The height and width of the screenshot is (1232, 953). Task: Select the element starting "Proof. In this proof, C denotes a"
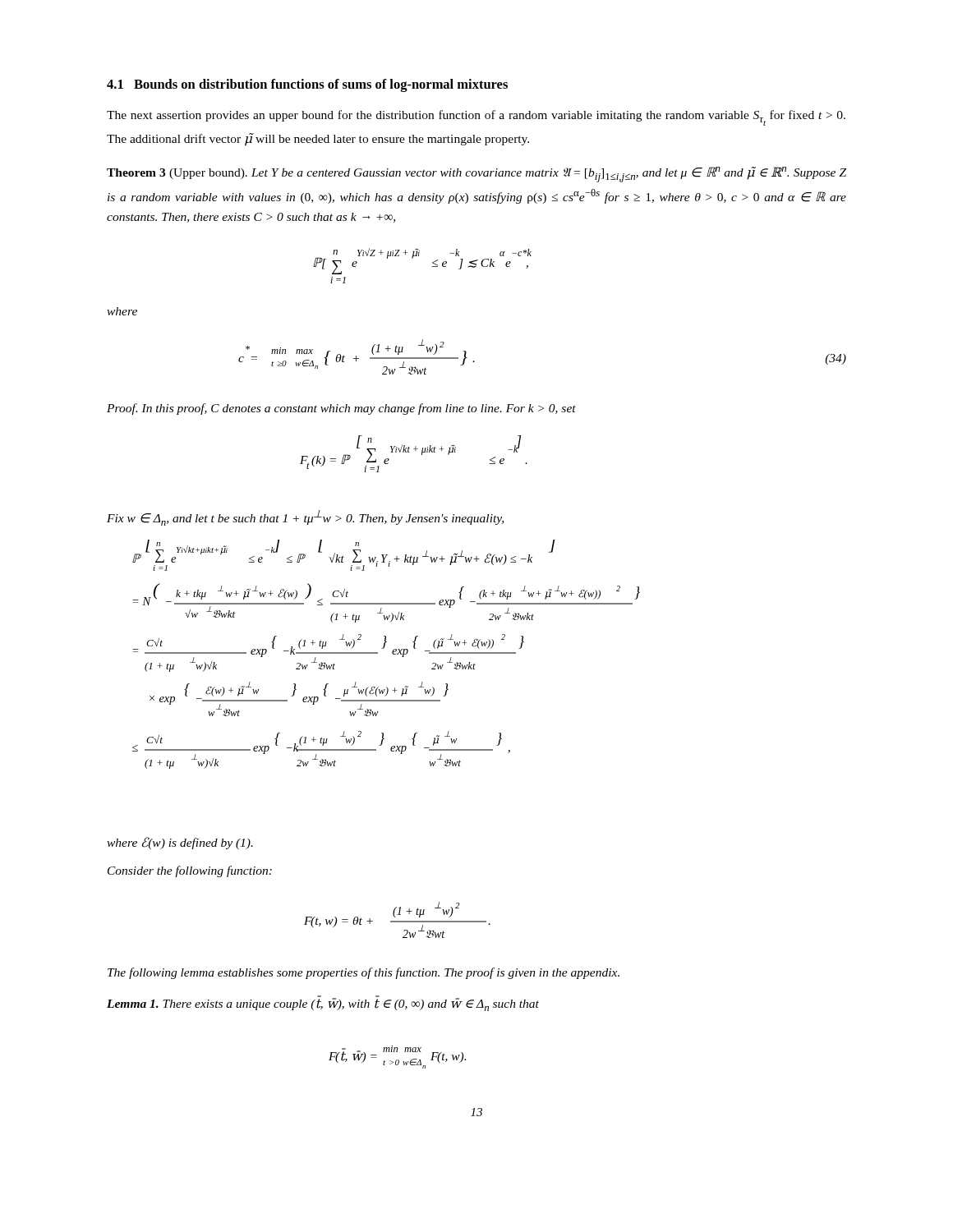click(341, 408)
